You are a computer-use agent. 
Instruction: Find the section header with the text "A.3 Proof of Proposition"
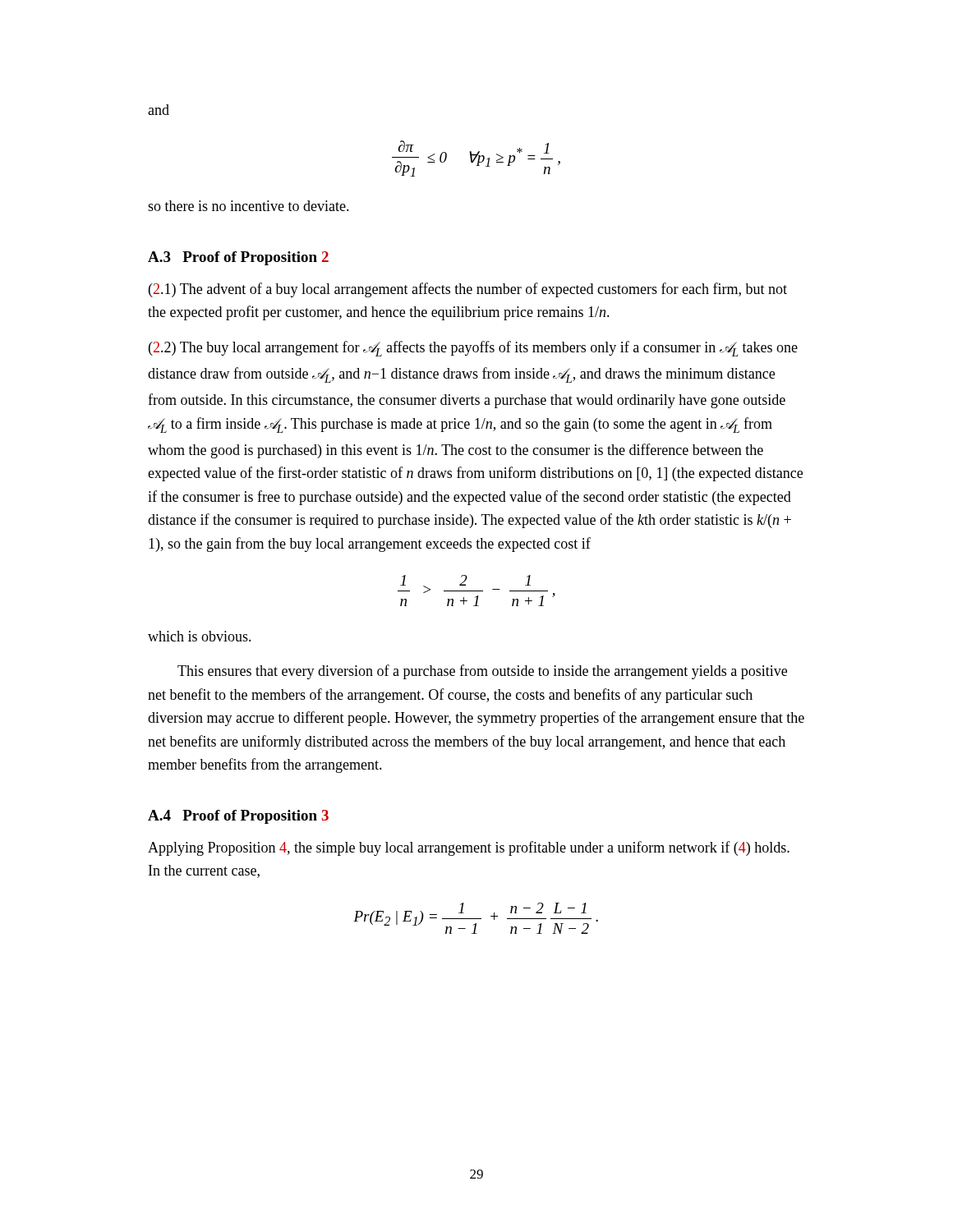click(238, 256)
